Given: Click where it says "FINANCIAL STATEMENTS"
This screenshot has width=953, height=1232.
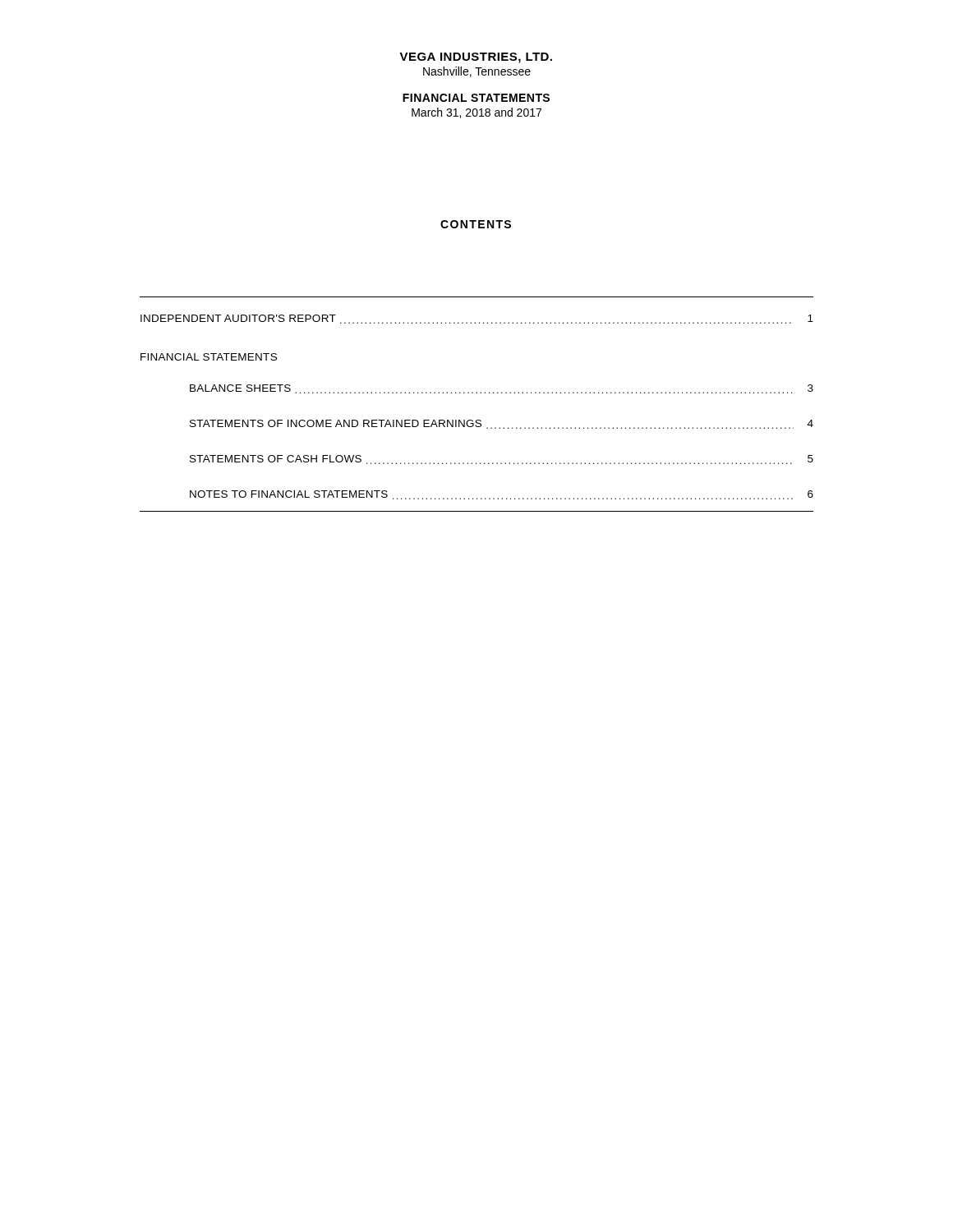Looking at the screenshot, I should [x=209, y=357].
